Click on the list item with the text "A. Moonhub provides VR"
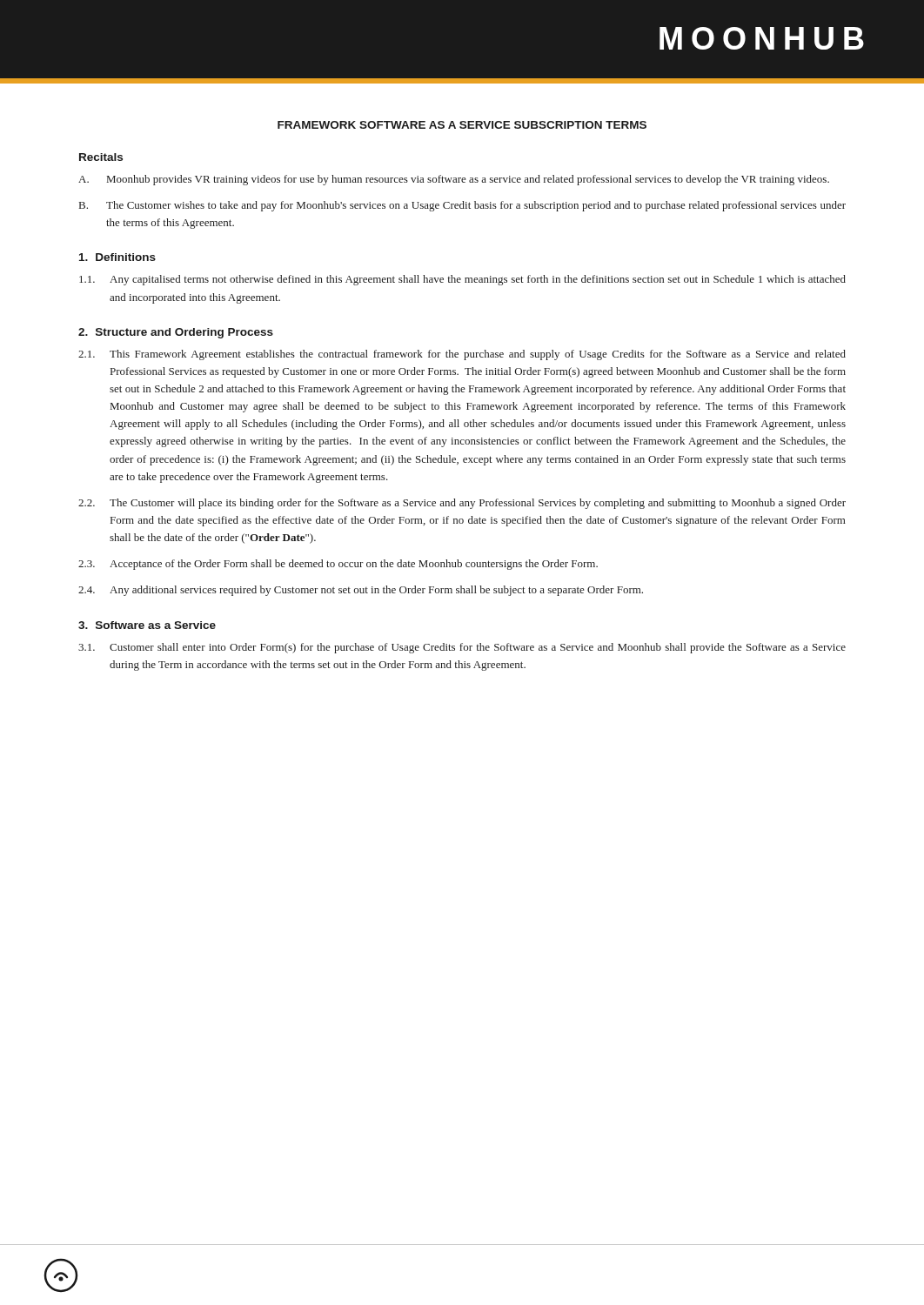The height and width of the screenshot is (1305, 924). tap(462, 179)
